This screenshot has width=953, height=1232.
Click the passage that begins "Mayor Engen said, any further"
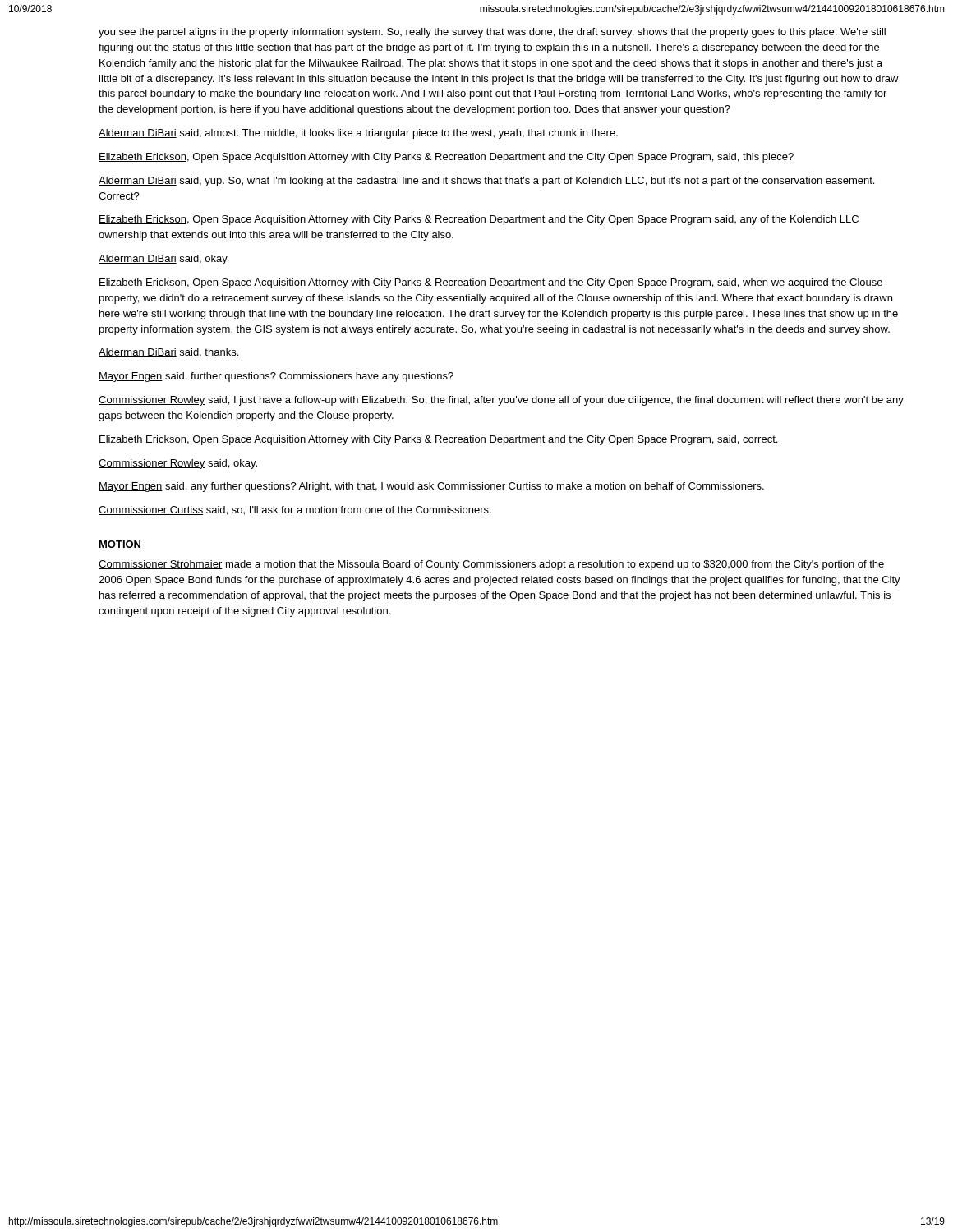[x=432, y=486]
